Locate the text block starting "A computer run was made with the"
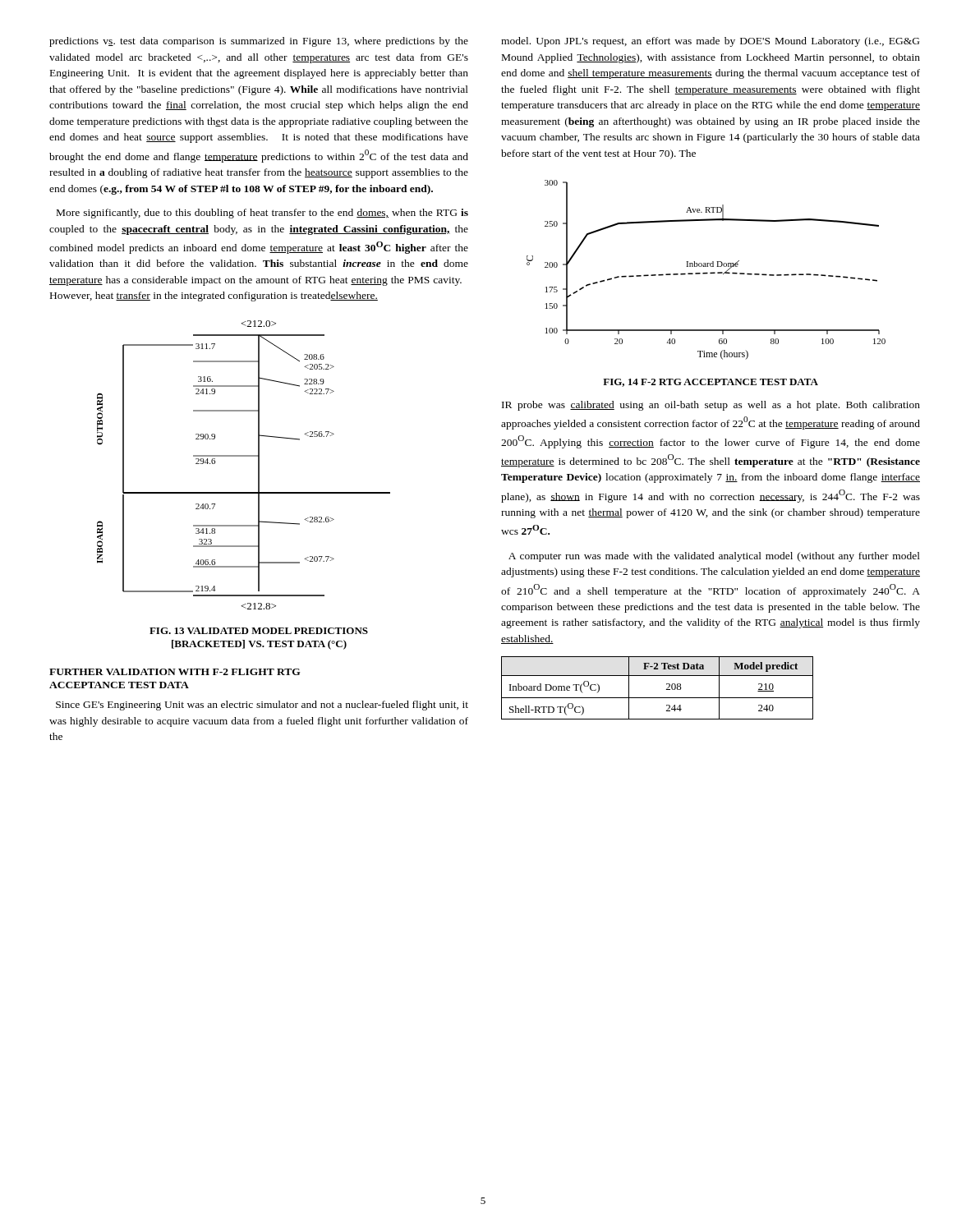966x1232 pixels. (x=711, y=597)
